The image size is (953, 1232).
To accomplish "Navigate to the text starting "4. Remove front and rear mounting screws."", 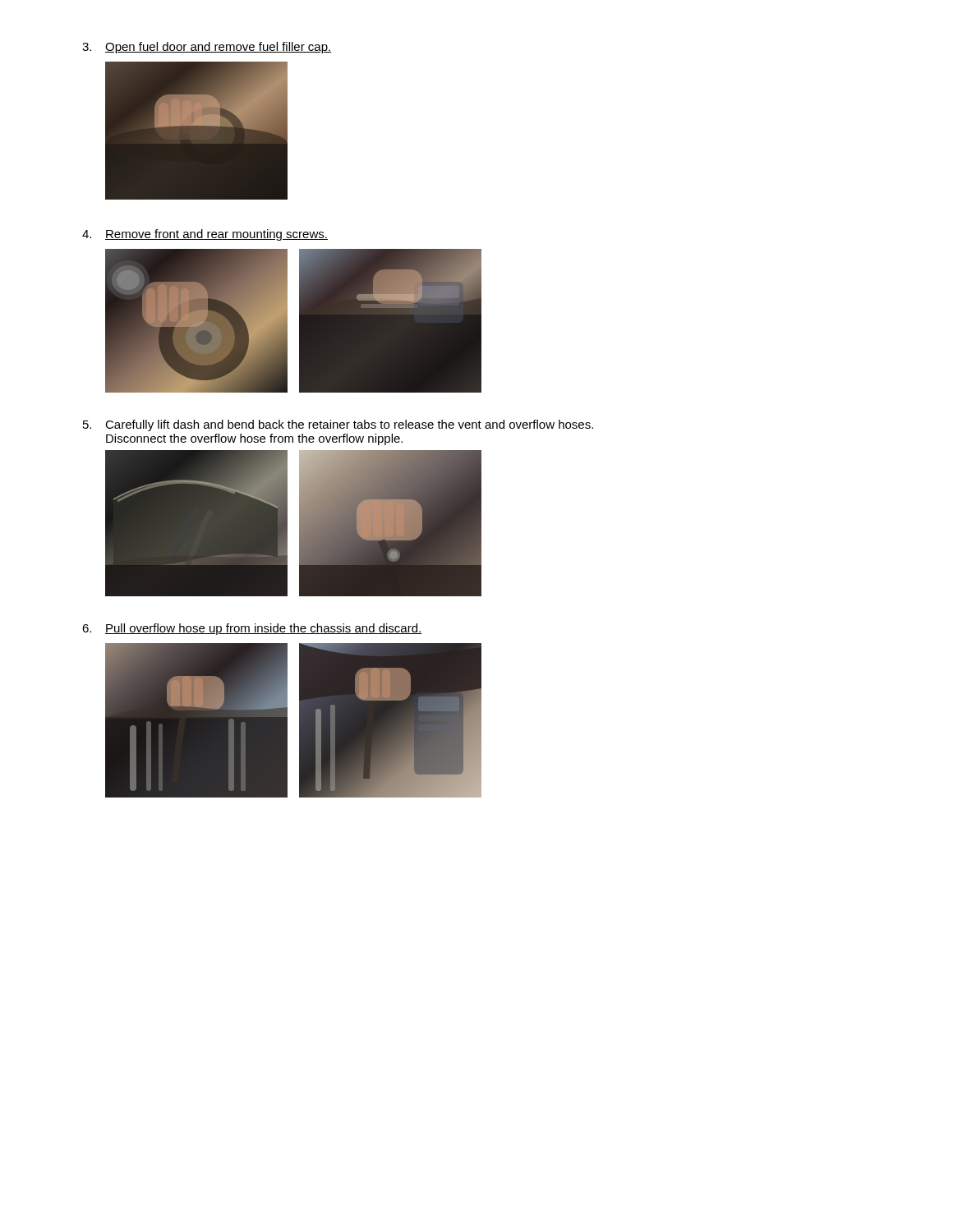I will point(205,234).
